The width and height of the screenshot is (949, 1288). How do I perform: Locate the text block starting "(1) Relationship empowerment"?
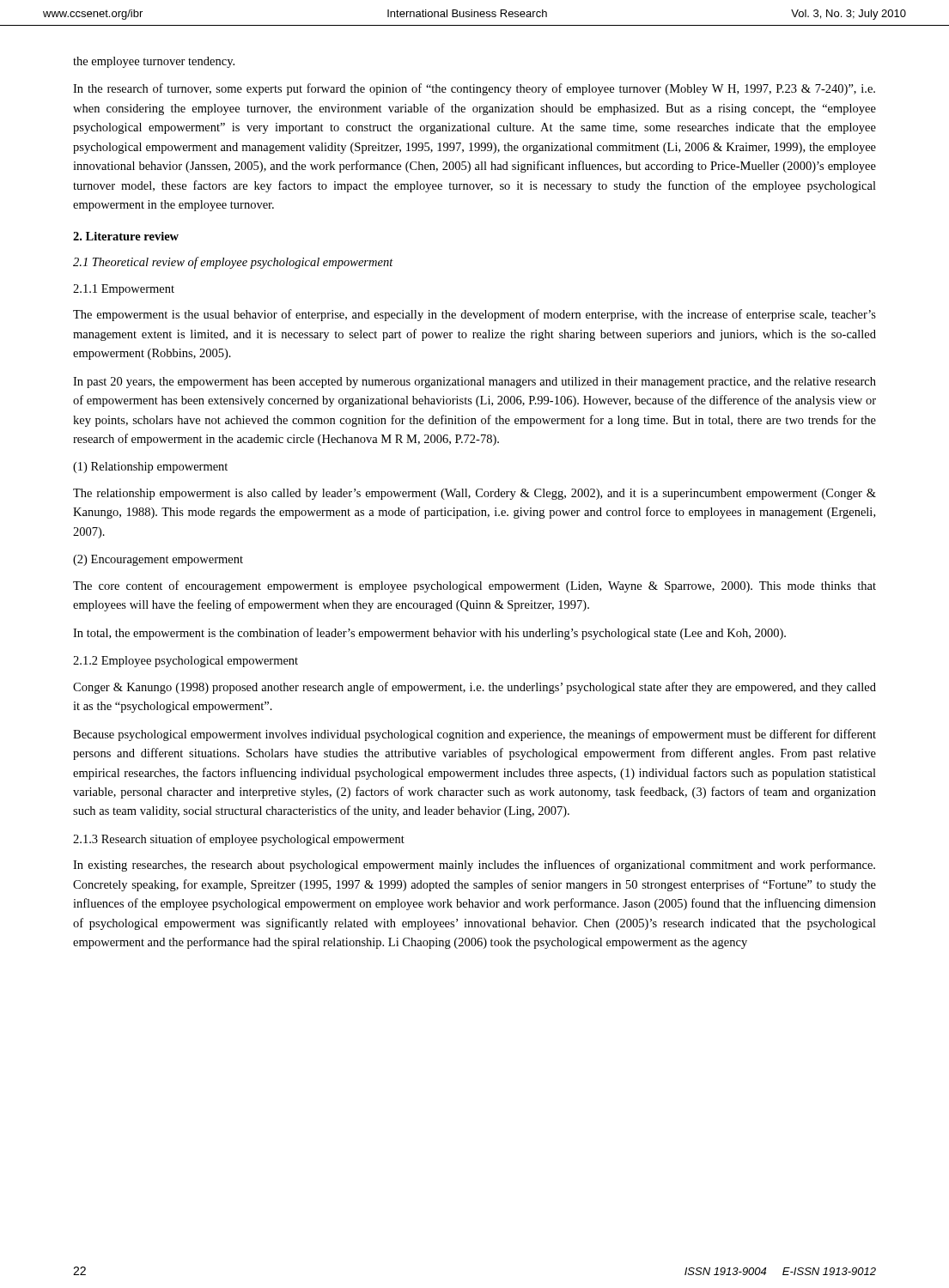(150, 467)
